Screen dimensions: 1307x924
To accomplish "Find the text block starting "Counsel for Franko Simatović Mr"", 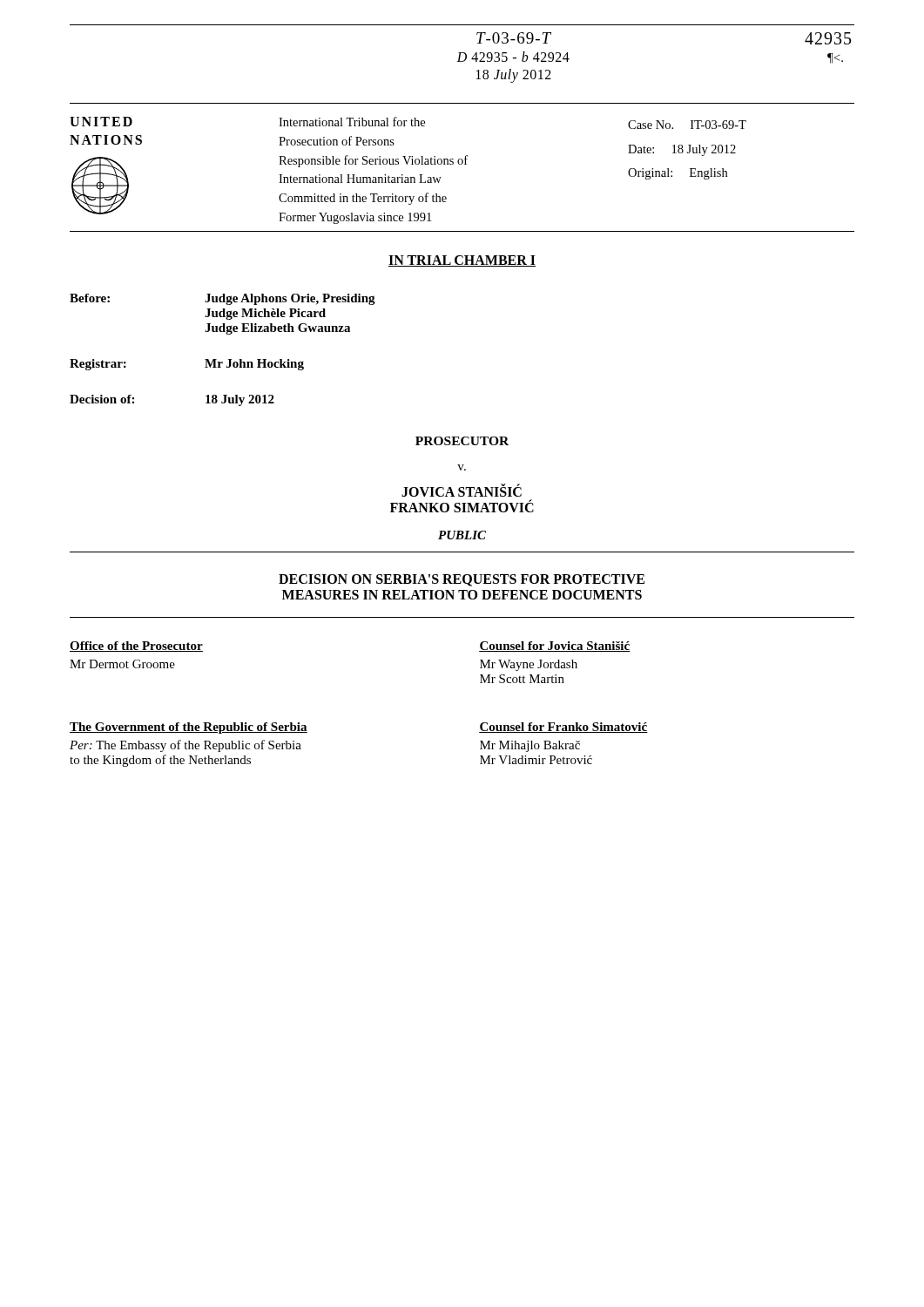I will (563, 728).
